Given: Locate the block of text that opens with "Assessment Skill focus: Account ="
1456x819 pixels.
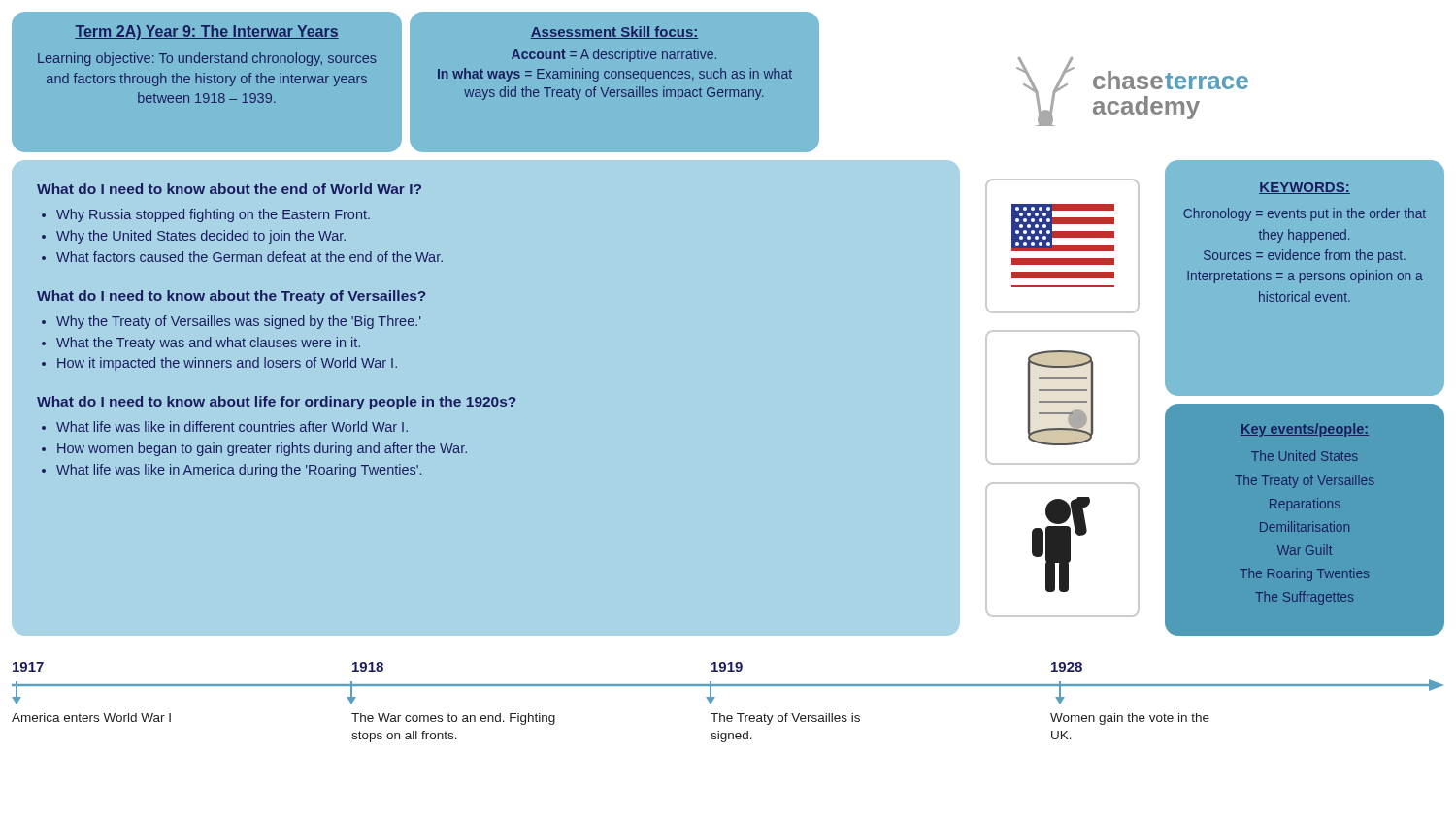Looking at the screenshot, I should click(x=614, y=62).
